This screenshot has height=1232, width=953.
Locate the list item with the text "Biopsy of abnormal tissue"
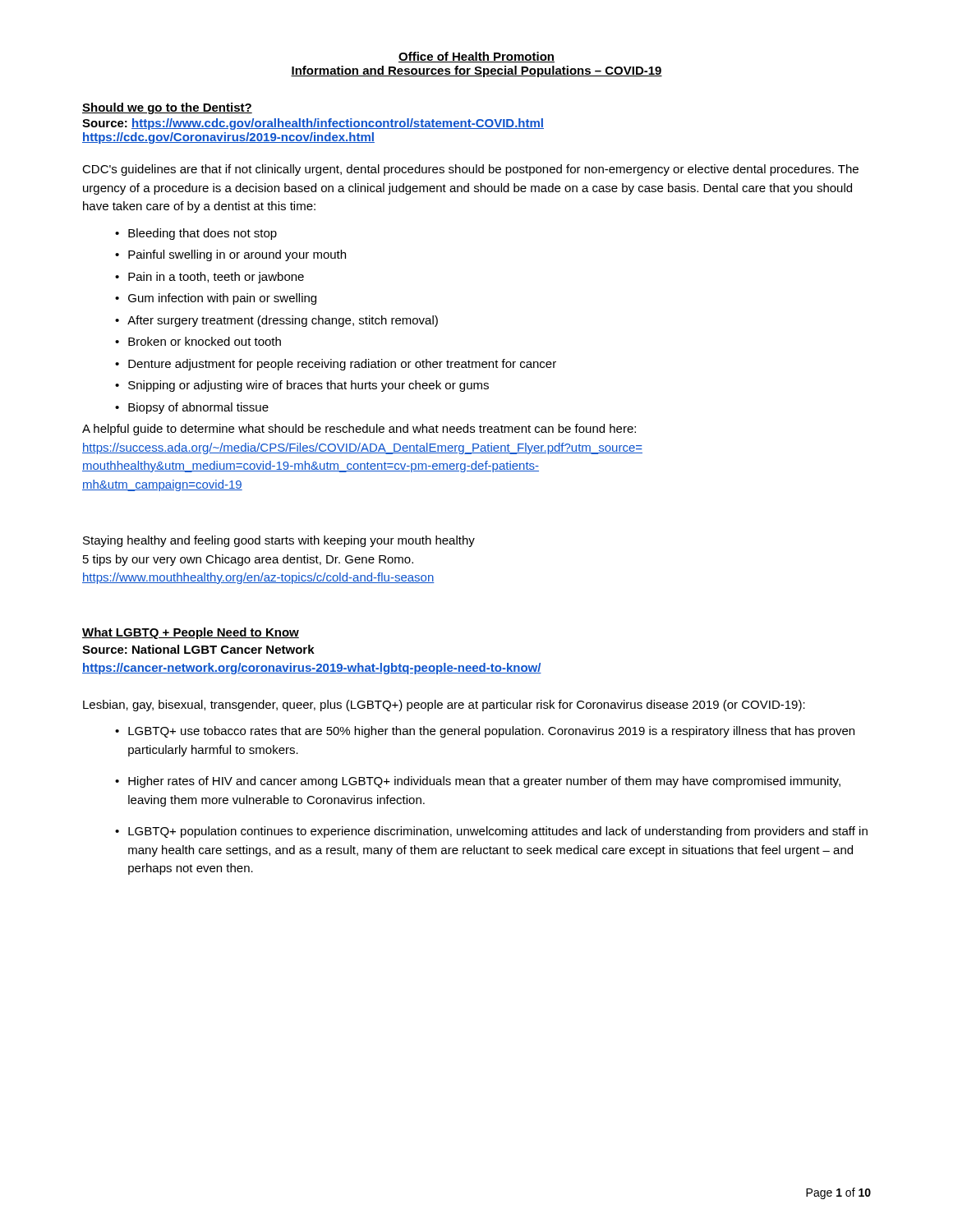pyautogui.click(x=198, y=407)
